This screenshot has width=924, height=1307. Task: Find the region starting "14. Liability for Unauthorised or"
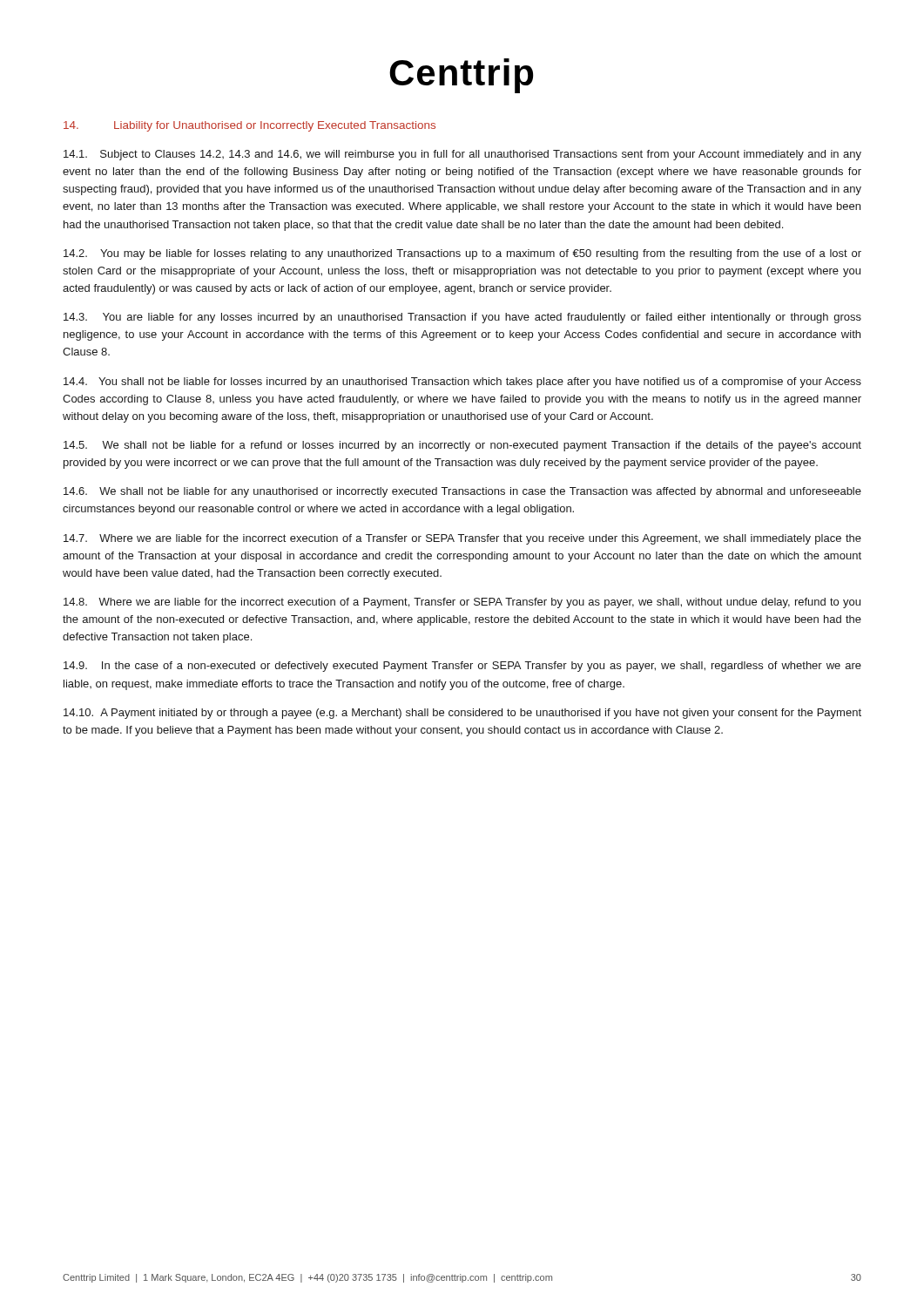pos(249,125)
